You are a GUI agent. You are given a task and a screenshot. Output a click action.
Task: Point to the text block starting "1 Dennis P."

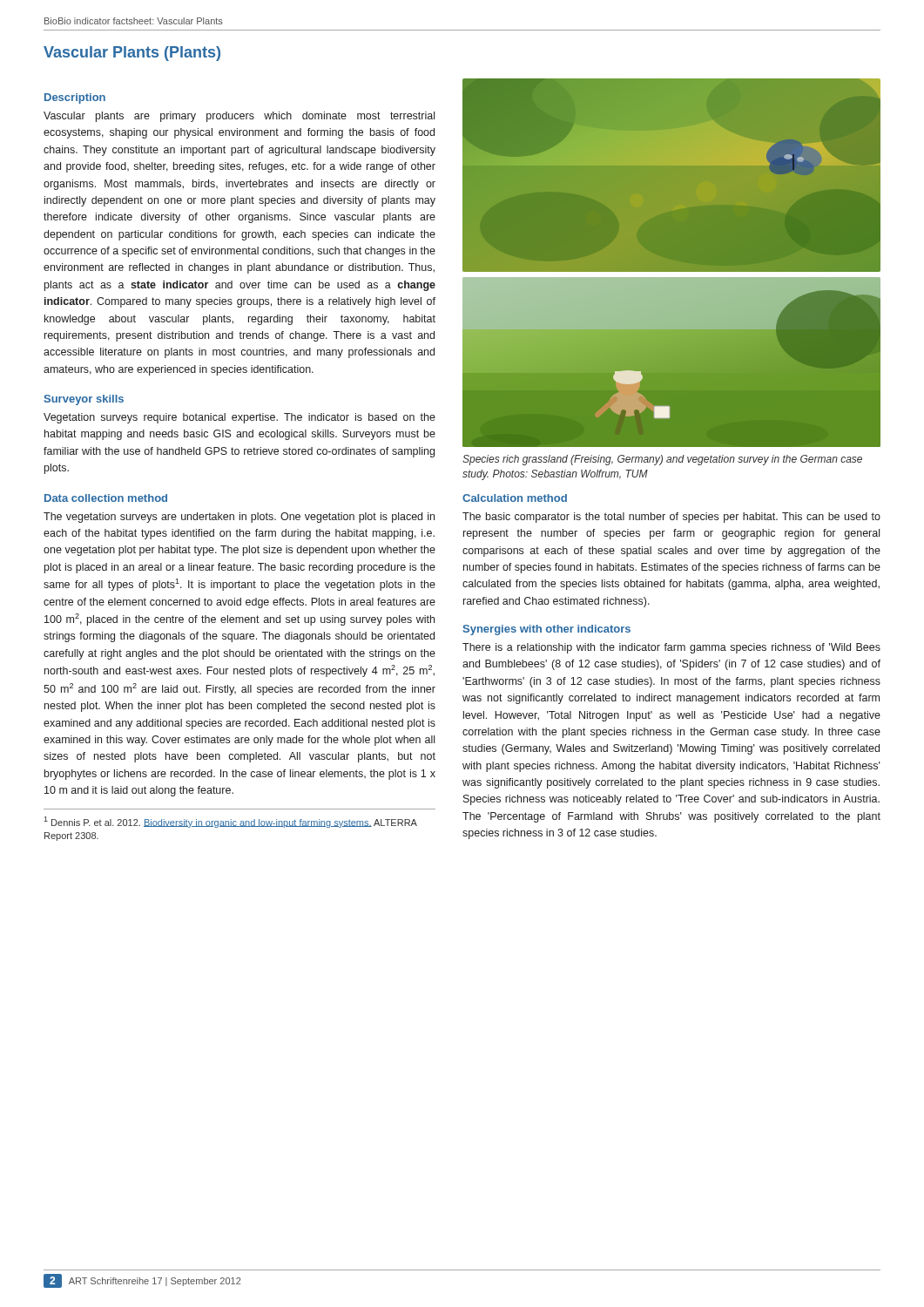point(230,828)
